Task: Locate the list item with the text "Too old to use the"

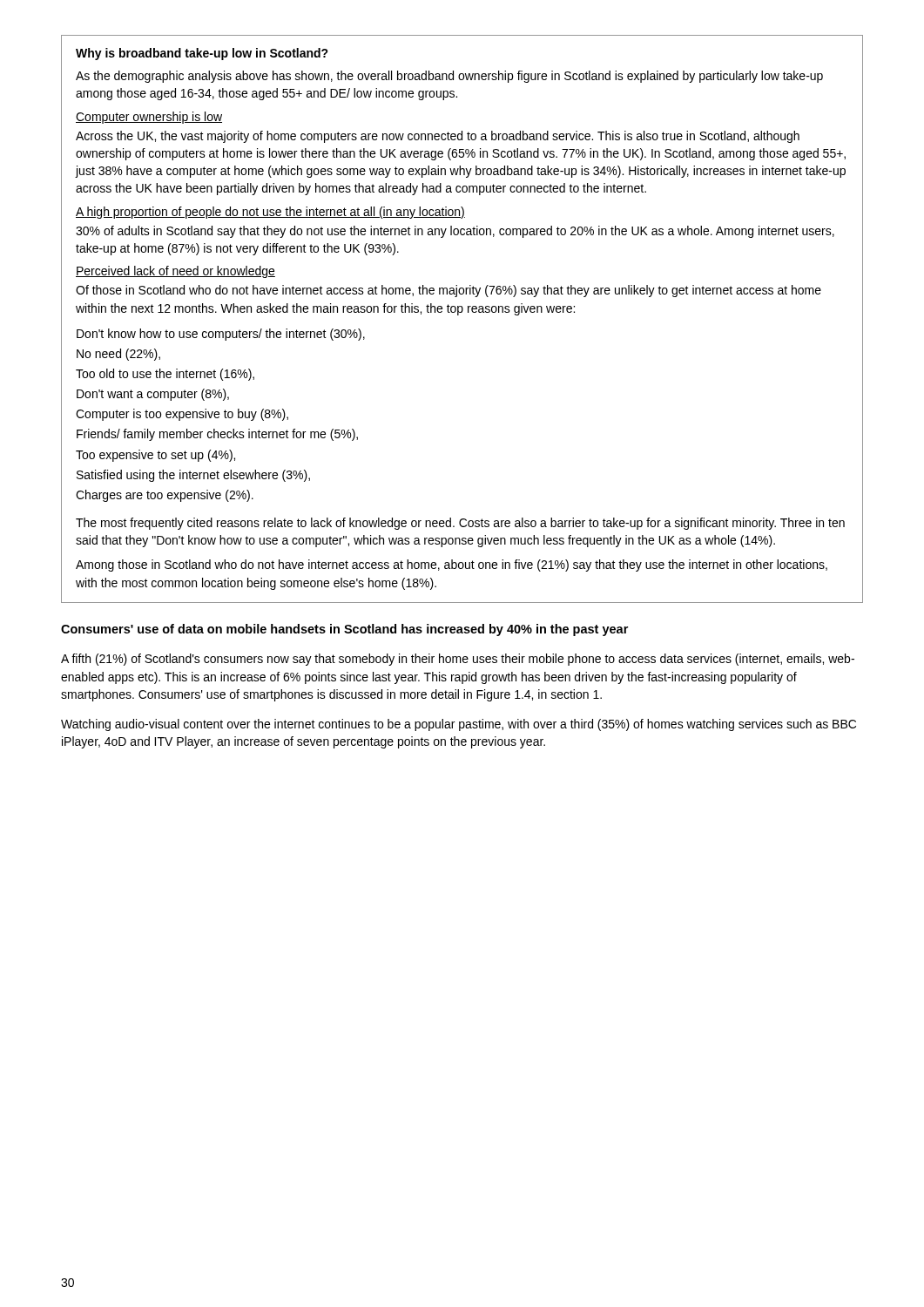Action: 166,374
